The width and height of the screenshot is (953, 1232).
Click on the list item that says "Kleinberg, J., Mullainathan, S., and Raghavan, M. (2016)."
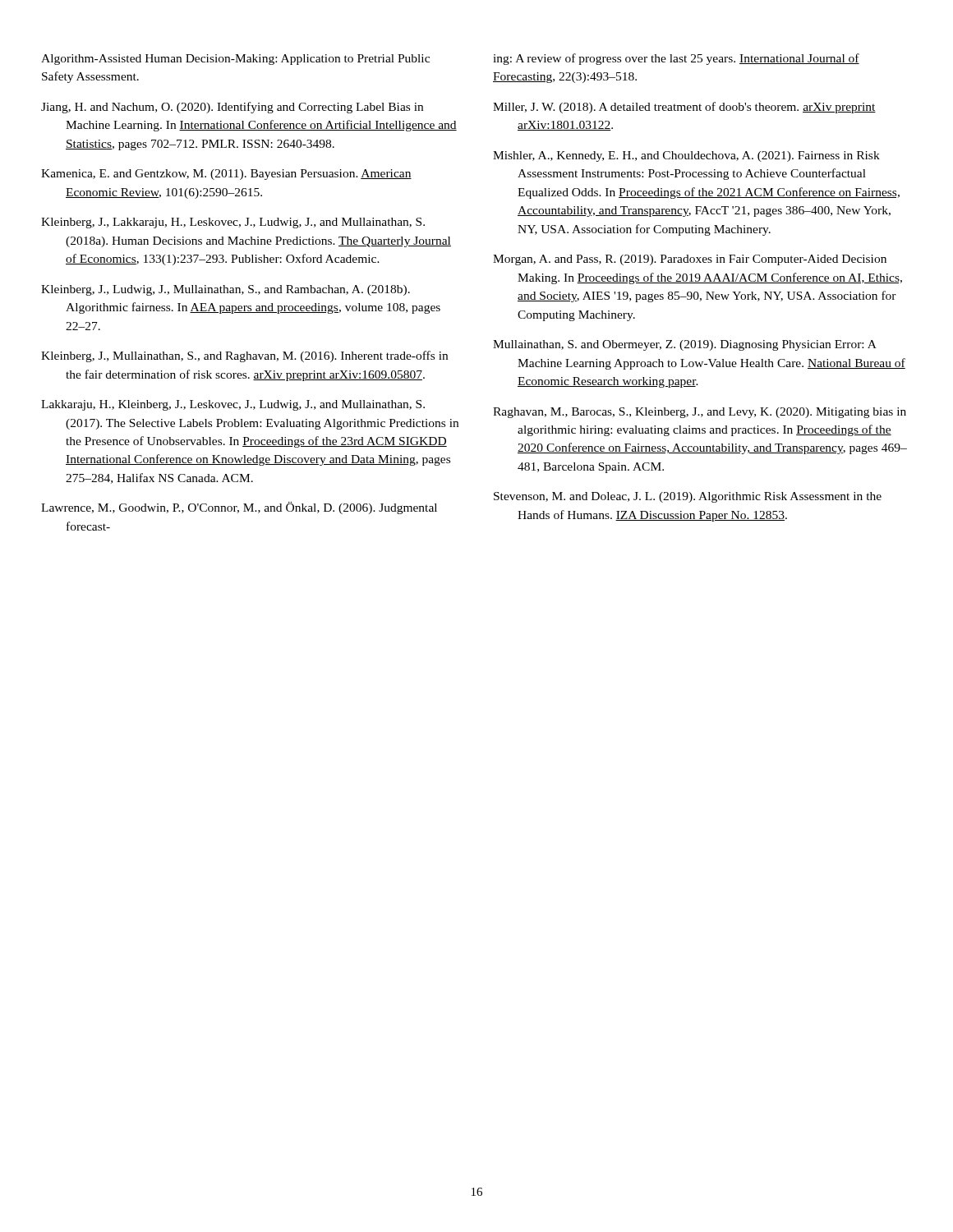click(x=245, y=364)
